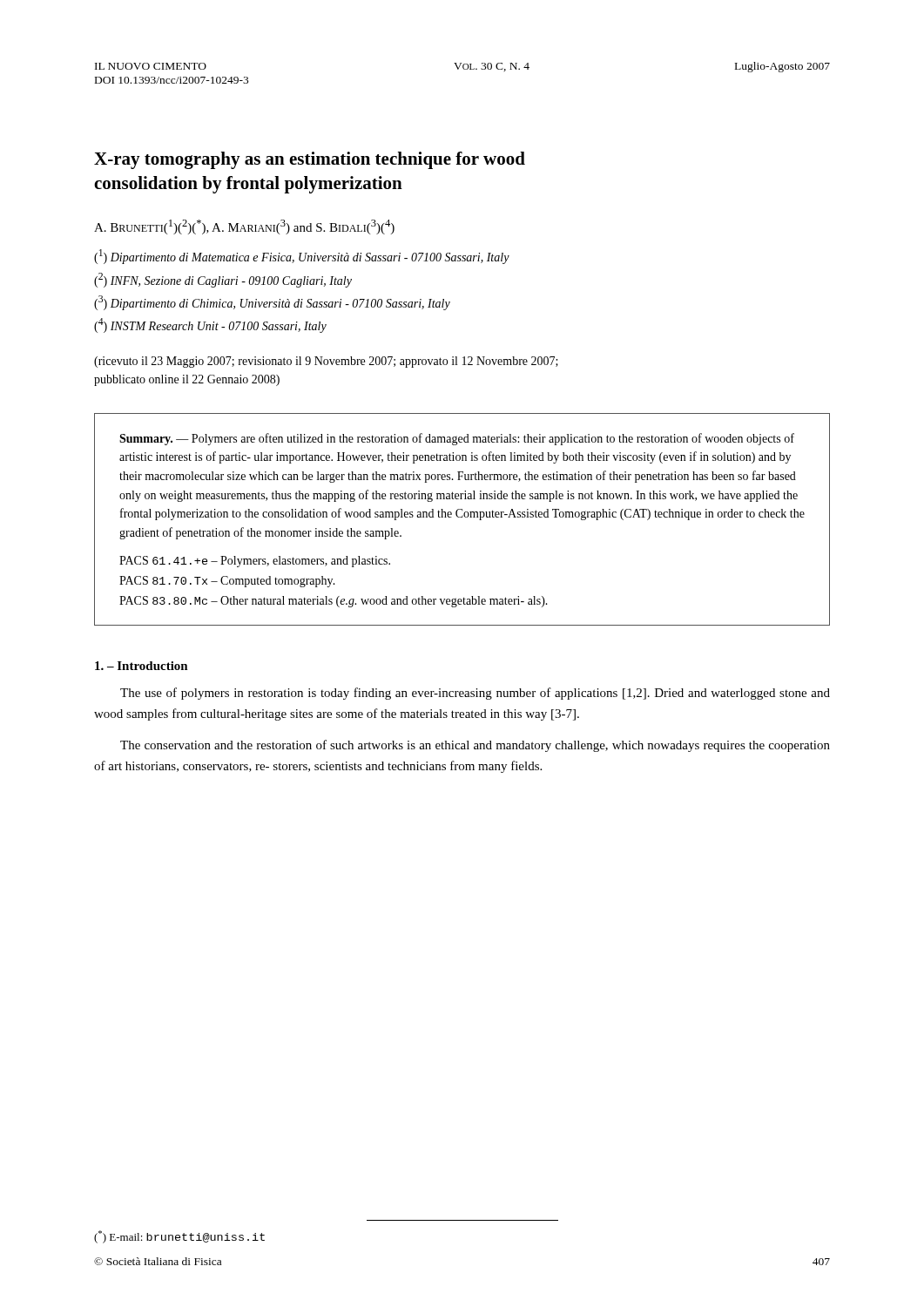
Task: Find the block on this page that starts "Summary. — Polymers are often utilized in"
Action: (462, 520)
